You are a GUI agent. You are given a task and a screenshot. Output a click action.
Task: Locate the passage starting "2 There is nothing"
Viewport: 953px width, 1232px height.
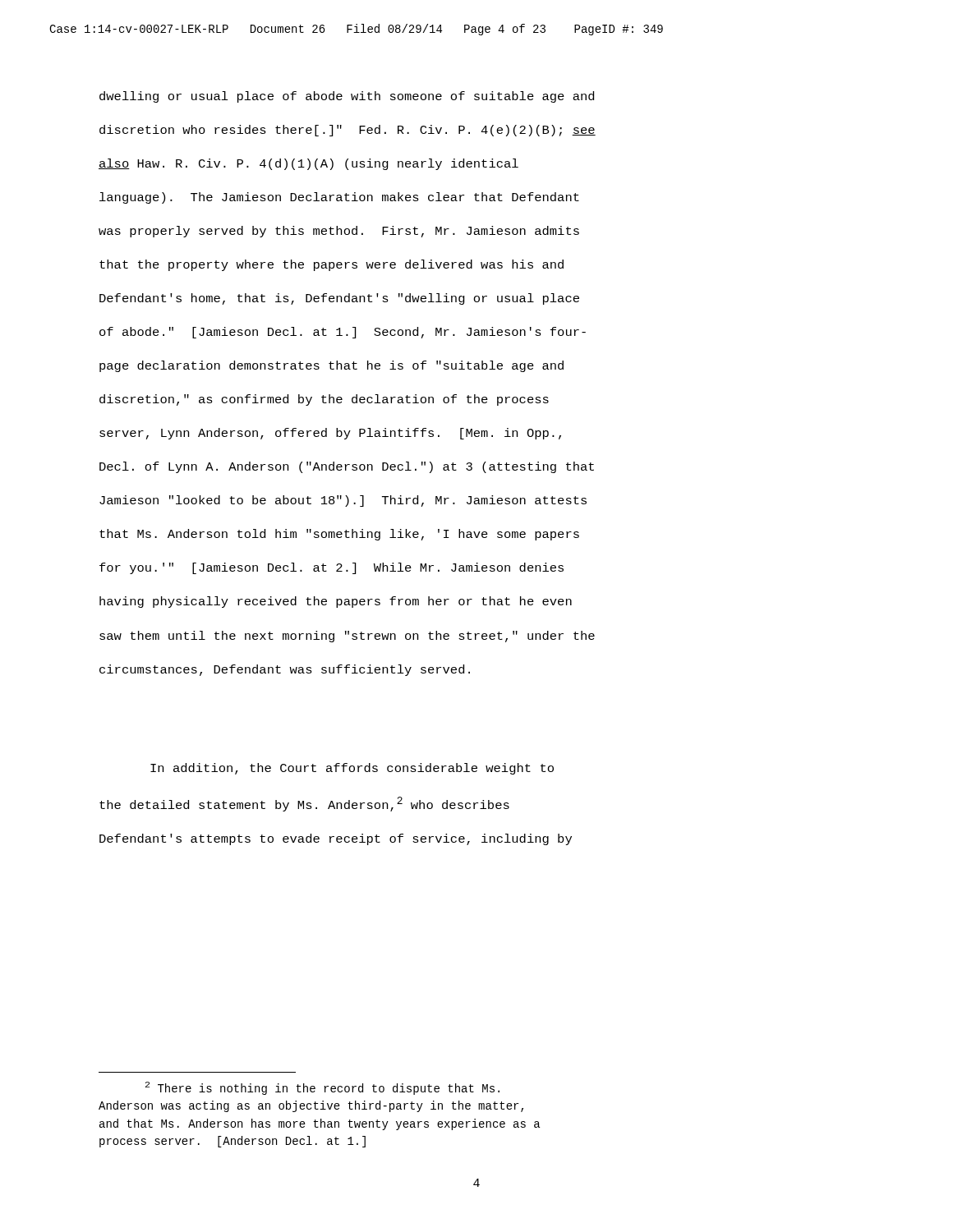pyautogui.click(x=476, y=1112)
